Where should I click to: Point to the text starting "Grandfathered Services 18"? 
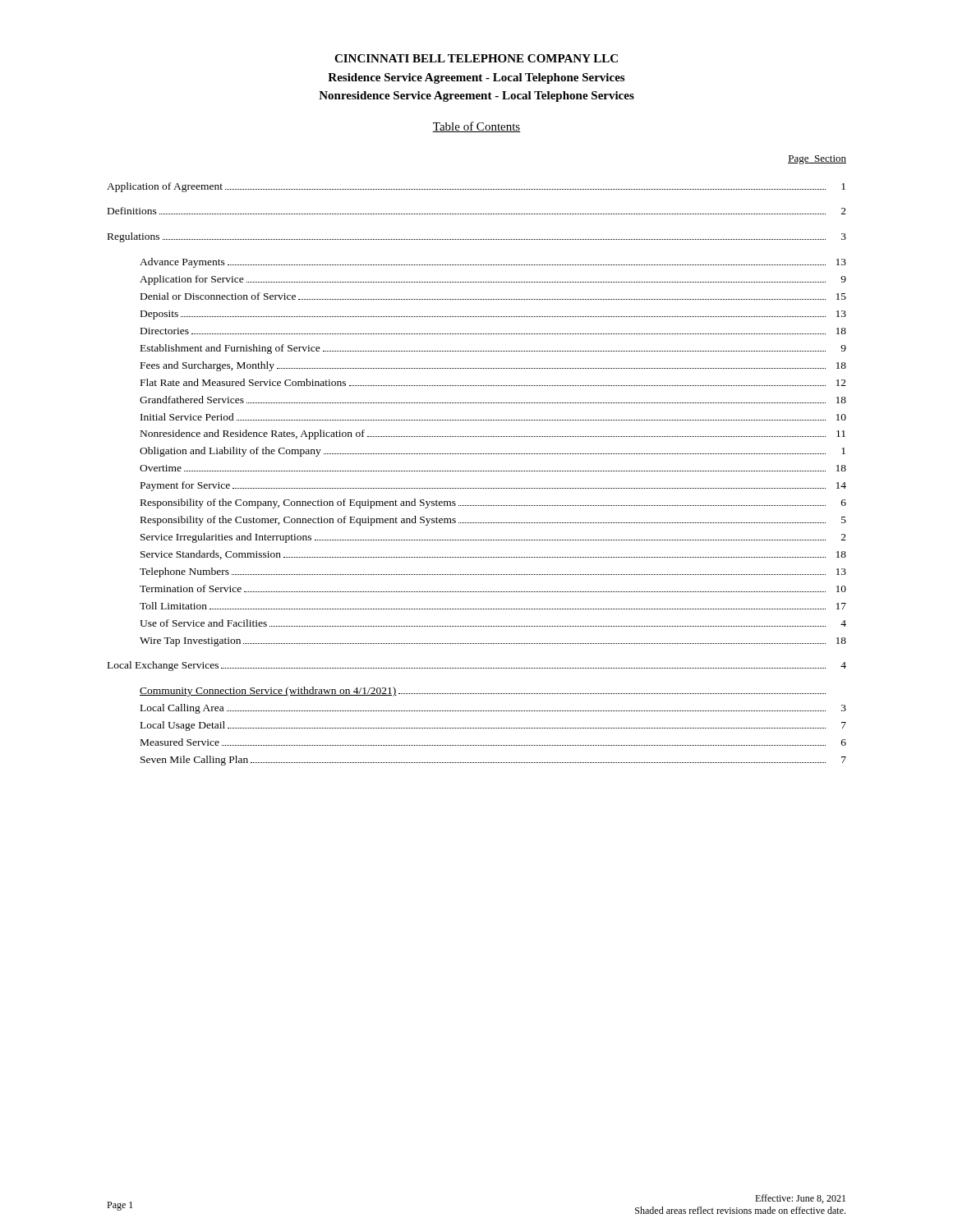tap(493, 400)
